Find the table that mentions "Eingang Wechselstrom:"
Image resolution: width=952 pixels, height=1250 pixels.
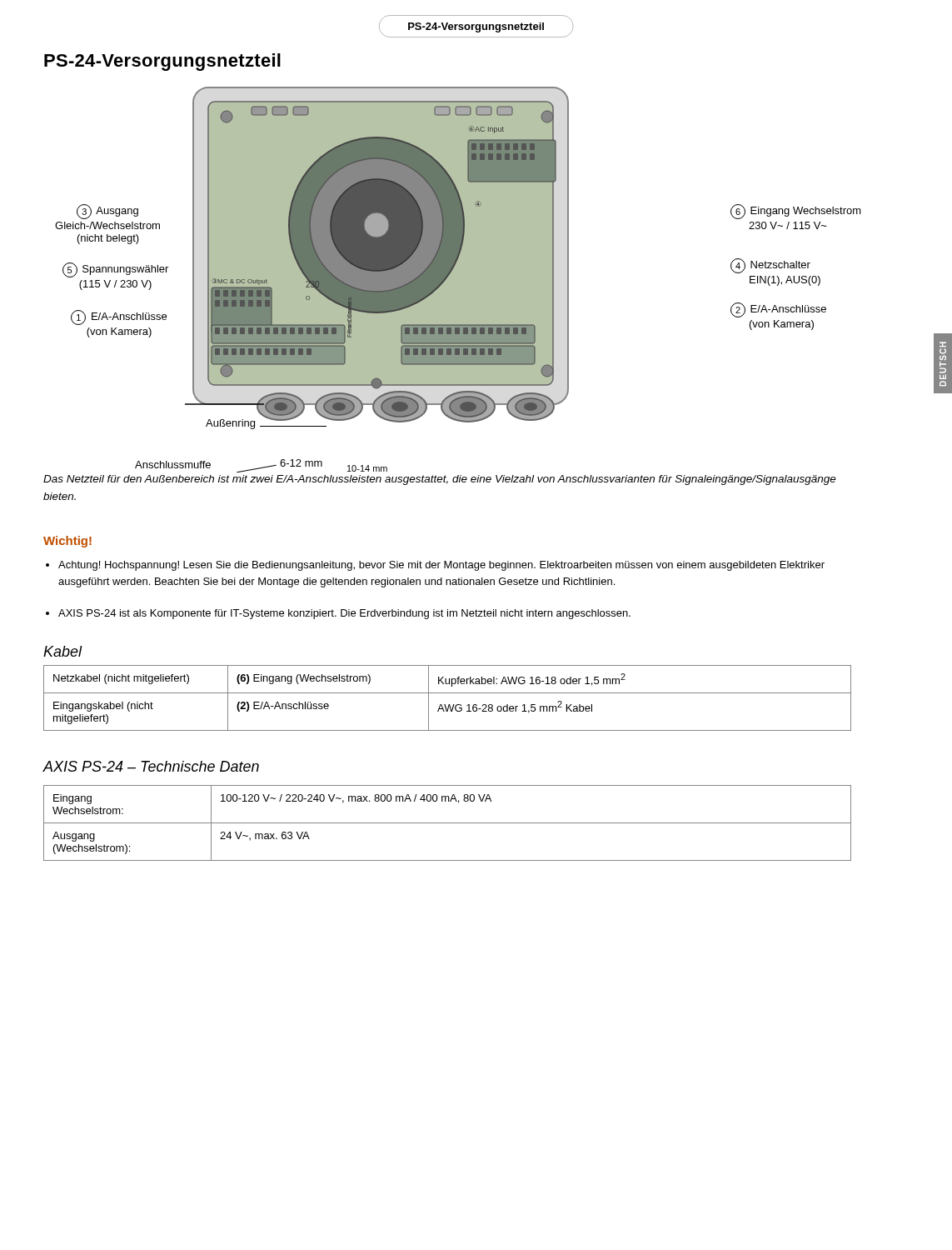pos(447,823)
